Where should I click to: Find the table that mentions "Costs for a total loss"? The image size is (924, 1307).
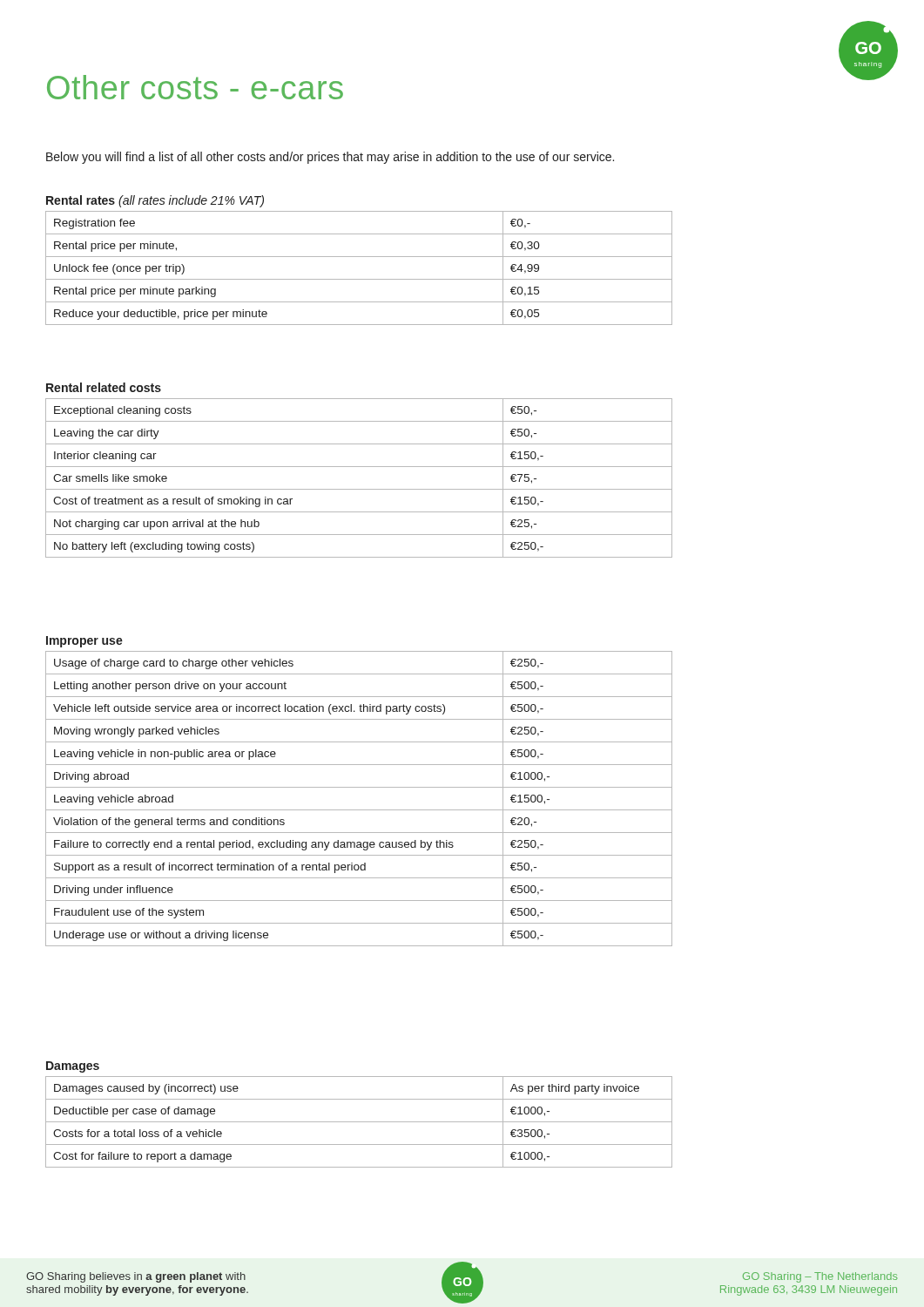click(359, 1122)
